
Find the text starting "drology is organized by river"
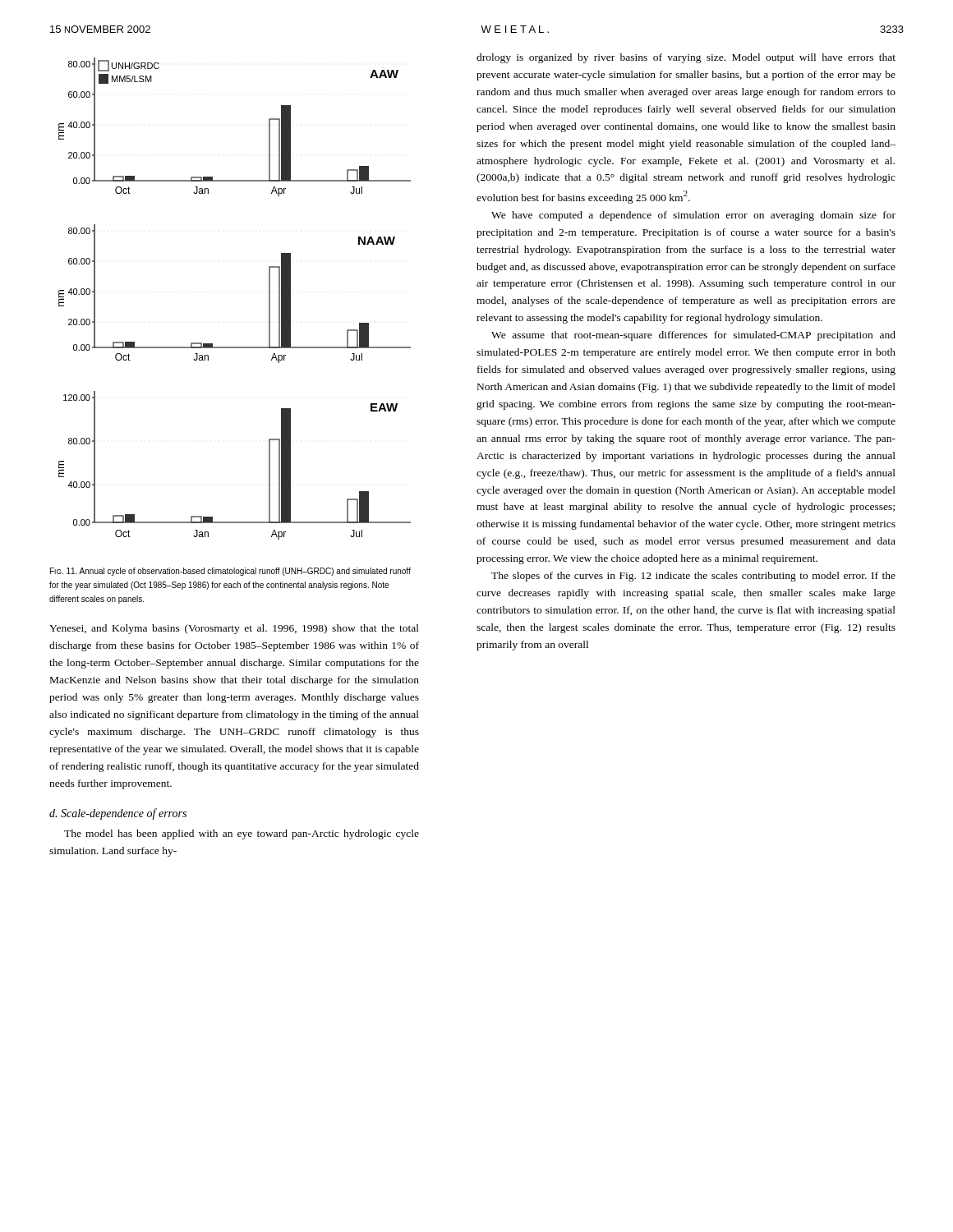point(686,127)
